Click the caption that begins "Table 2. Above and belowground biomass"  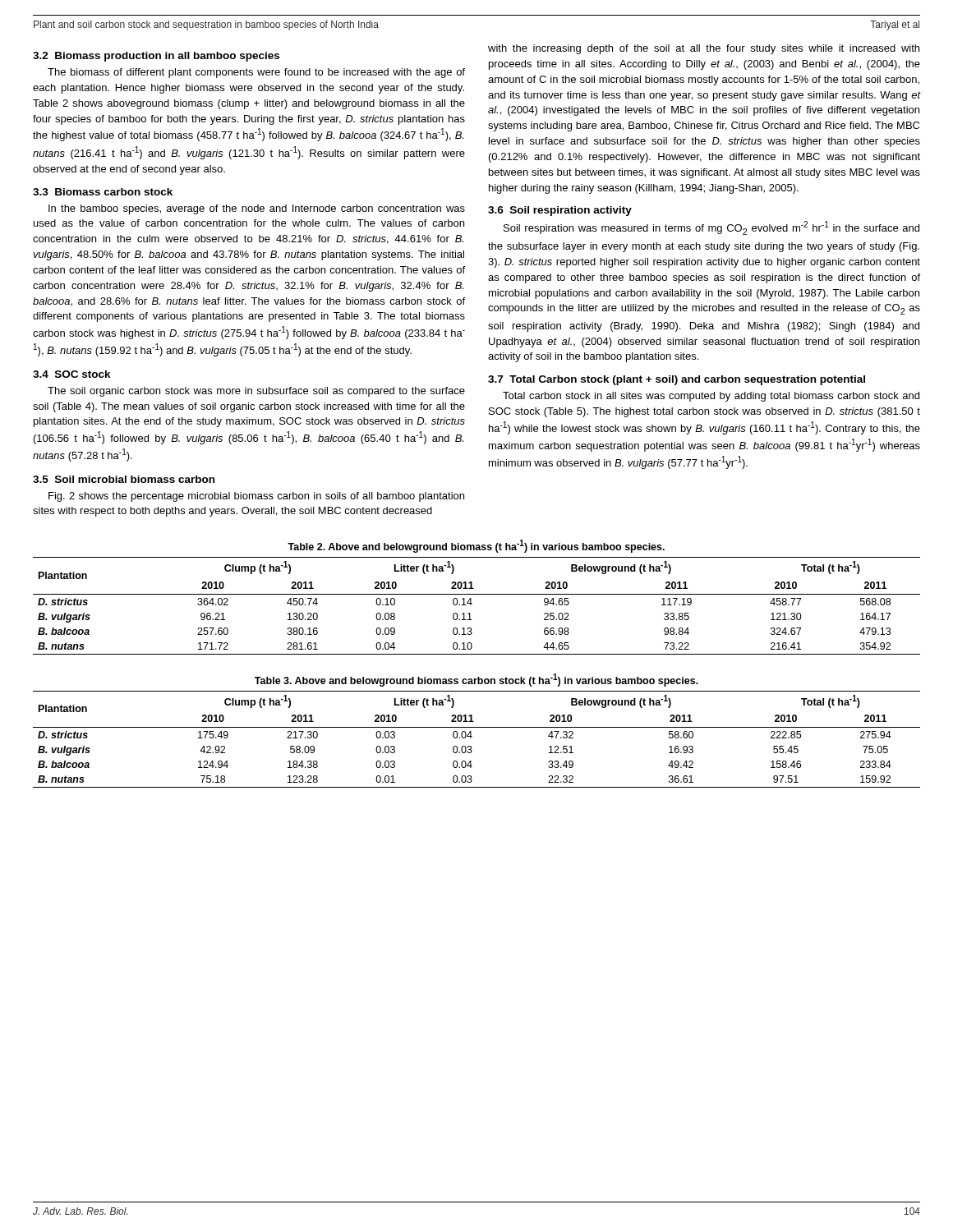(476, 546)
